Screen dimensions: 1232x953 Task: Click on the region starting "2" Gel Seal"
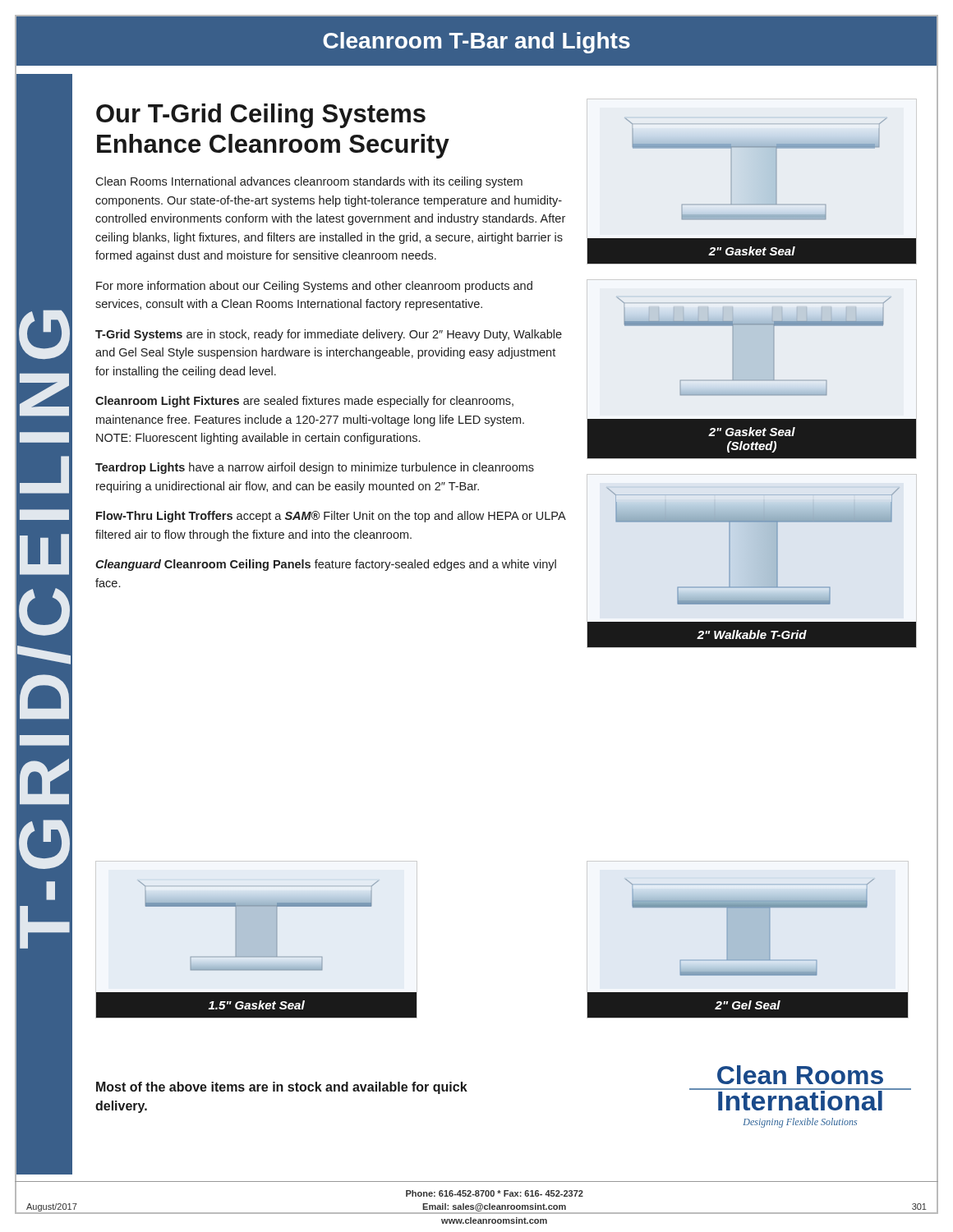[748, 1005]
